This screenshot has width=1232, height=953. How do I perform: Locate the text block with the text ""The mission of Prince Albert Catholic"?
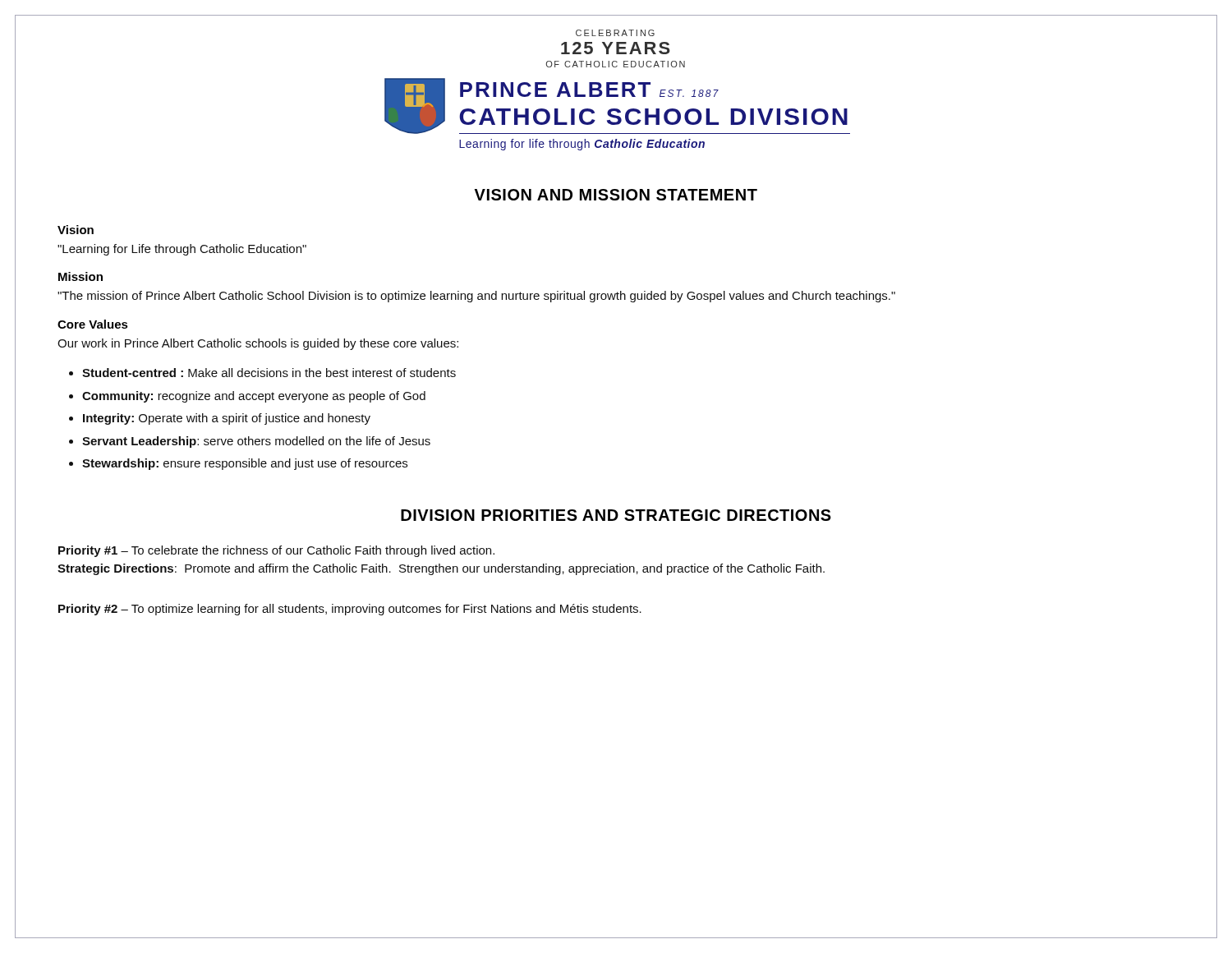point(477,296)
